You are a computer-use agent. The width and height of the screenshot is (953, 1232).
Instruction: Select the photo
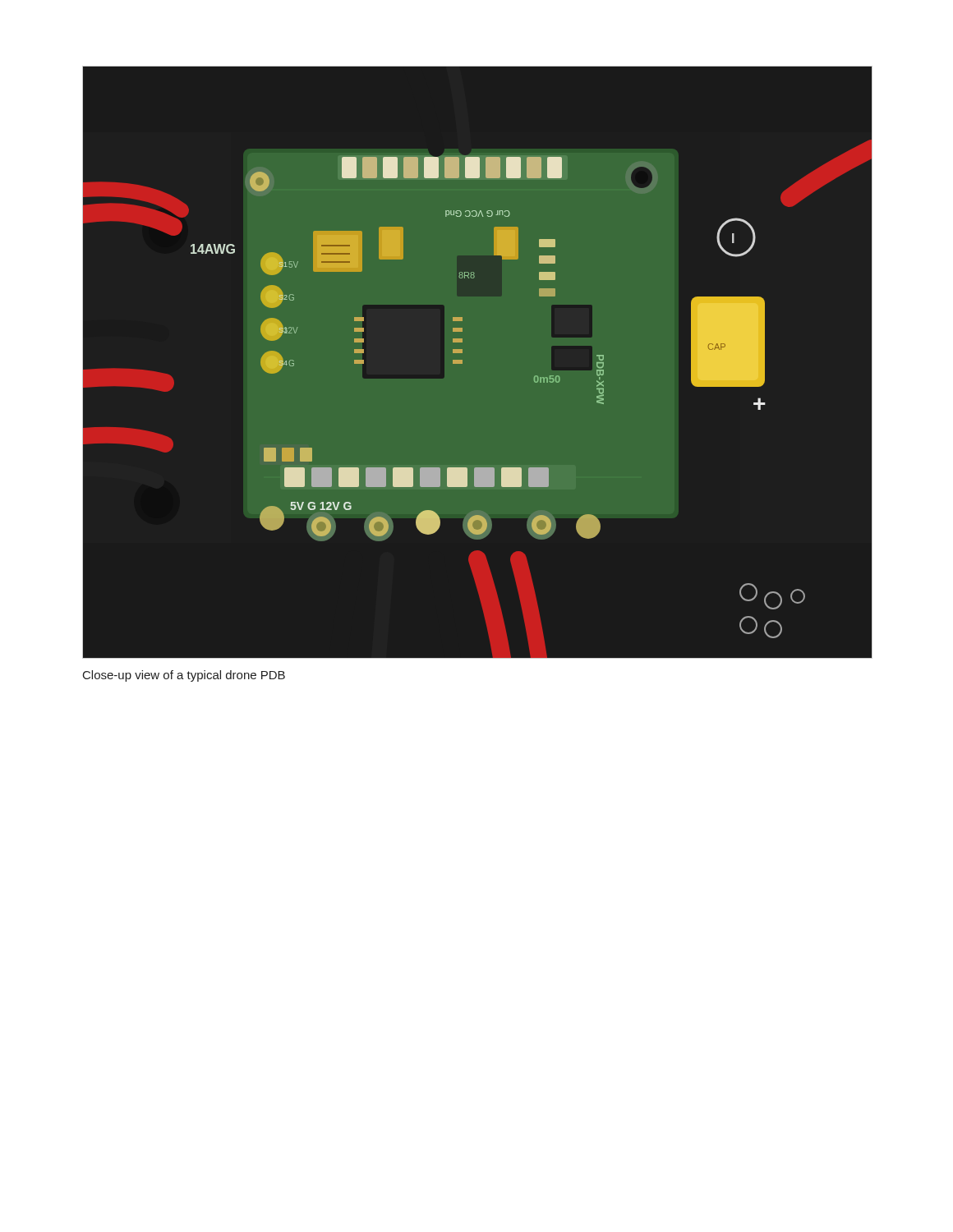tap(476, 361)
